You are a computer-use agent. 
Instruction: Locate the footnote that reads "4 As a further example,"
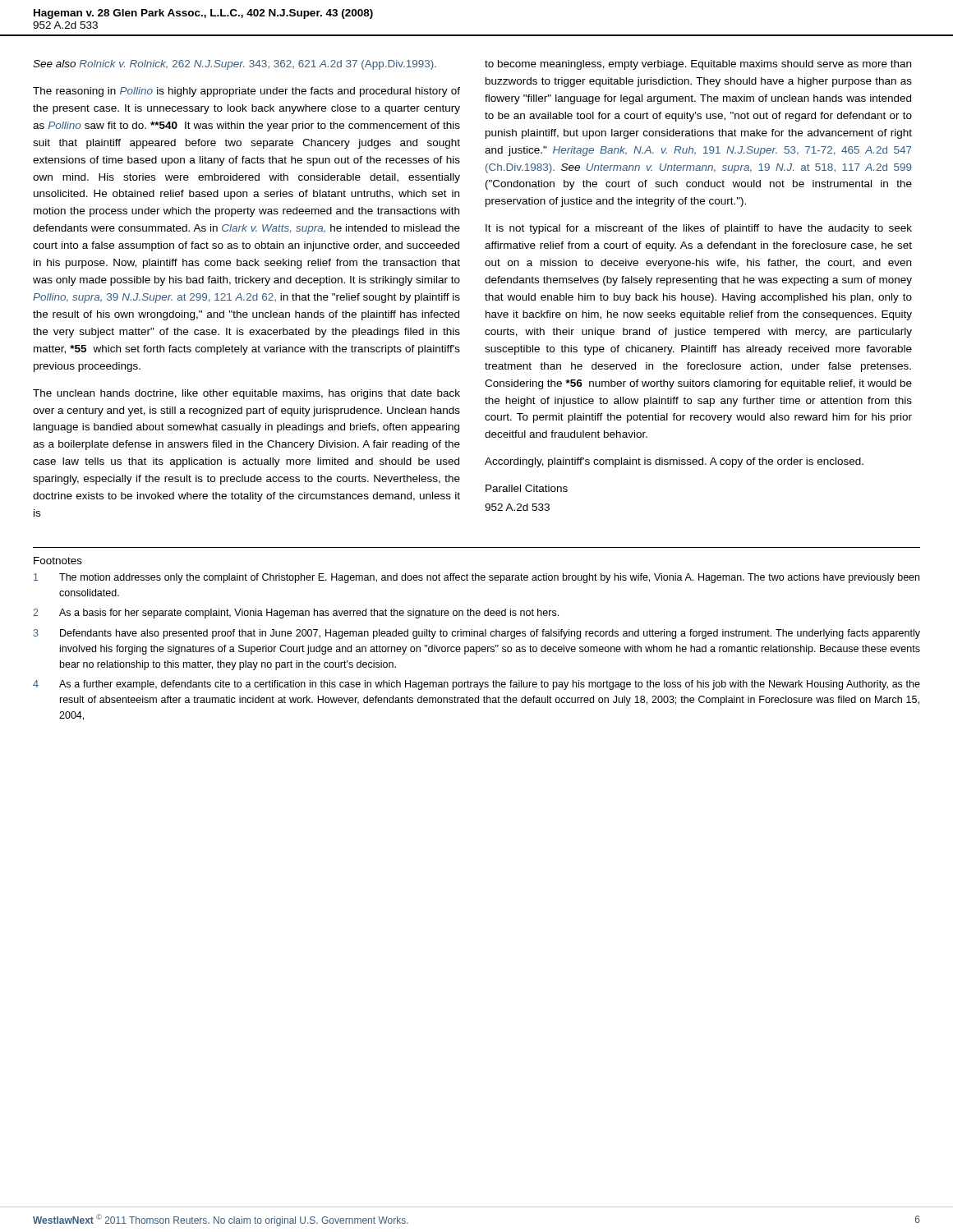[x=476, y=700]
